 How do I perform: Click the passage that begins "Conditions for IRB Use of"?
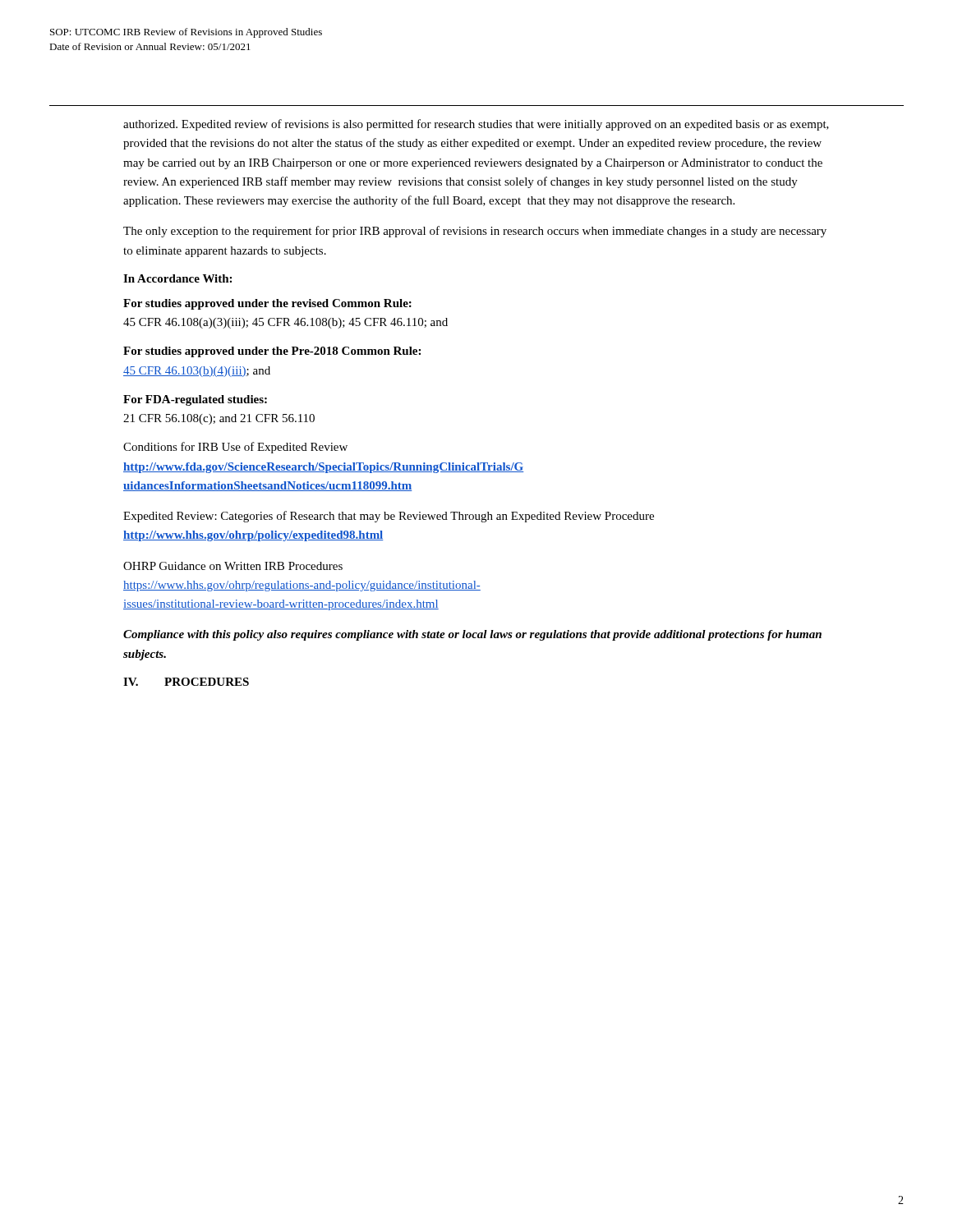click(x=323, y=466)
